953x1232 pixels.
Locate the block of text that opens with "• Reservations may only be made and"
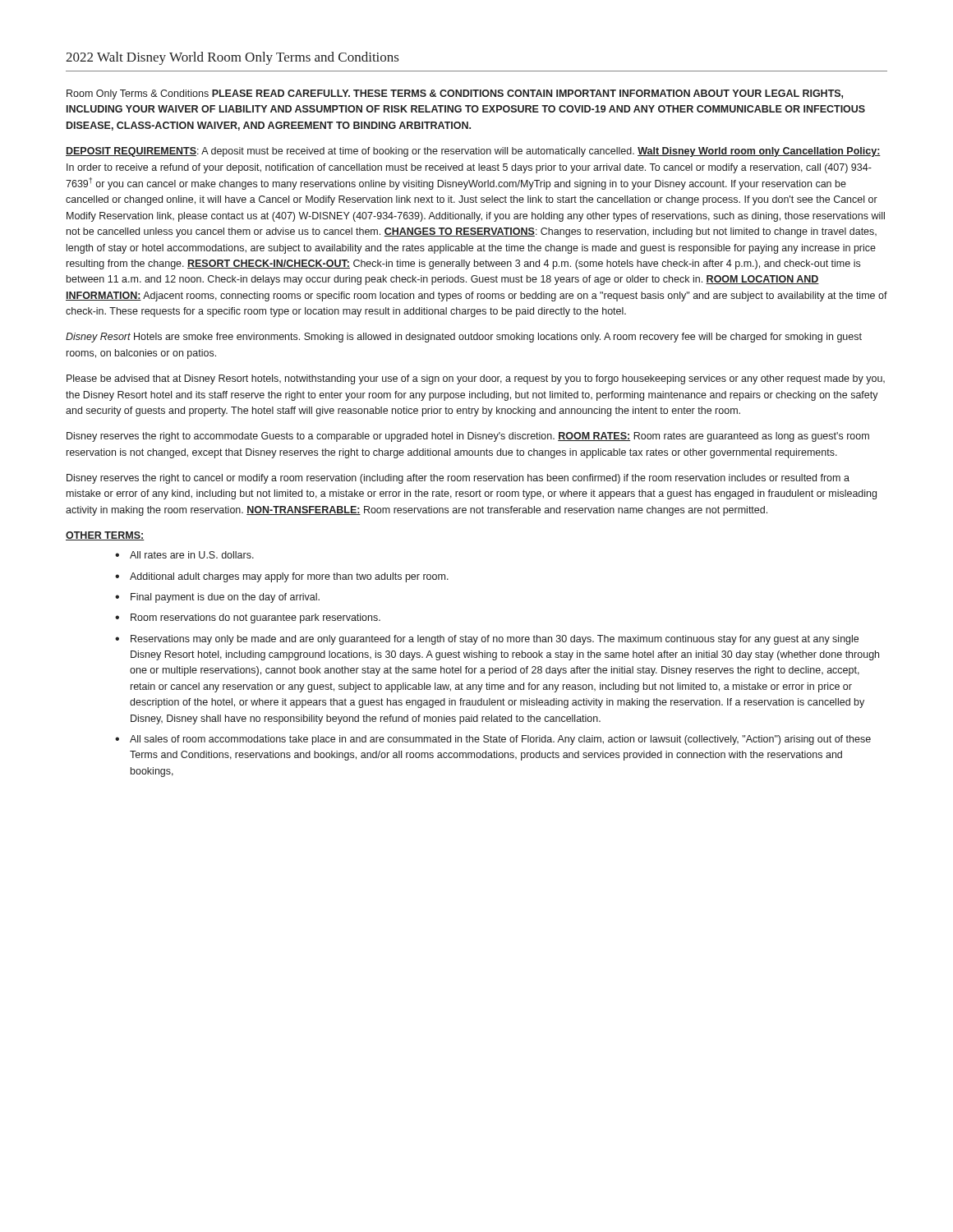point(501,679)
